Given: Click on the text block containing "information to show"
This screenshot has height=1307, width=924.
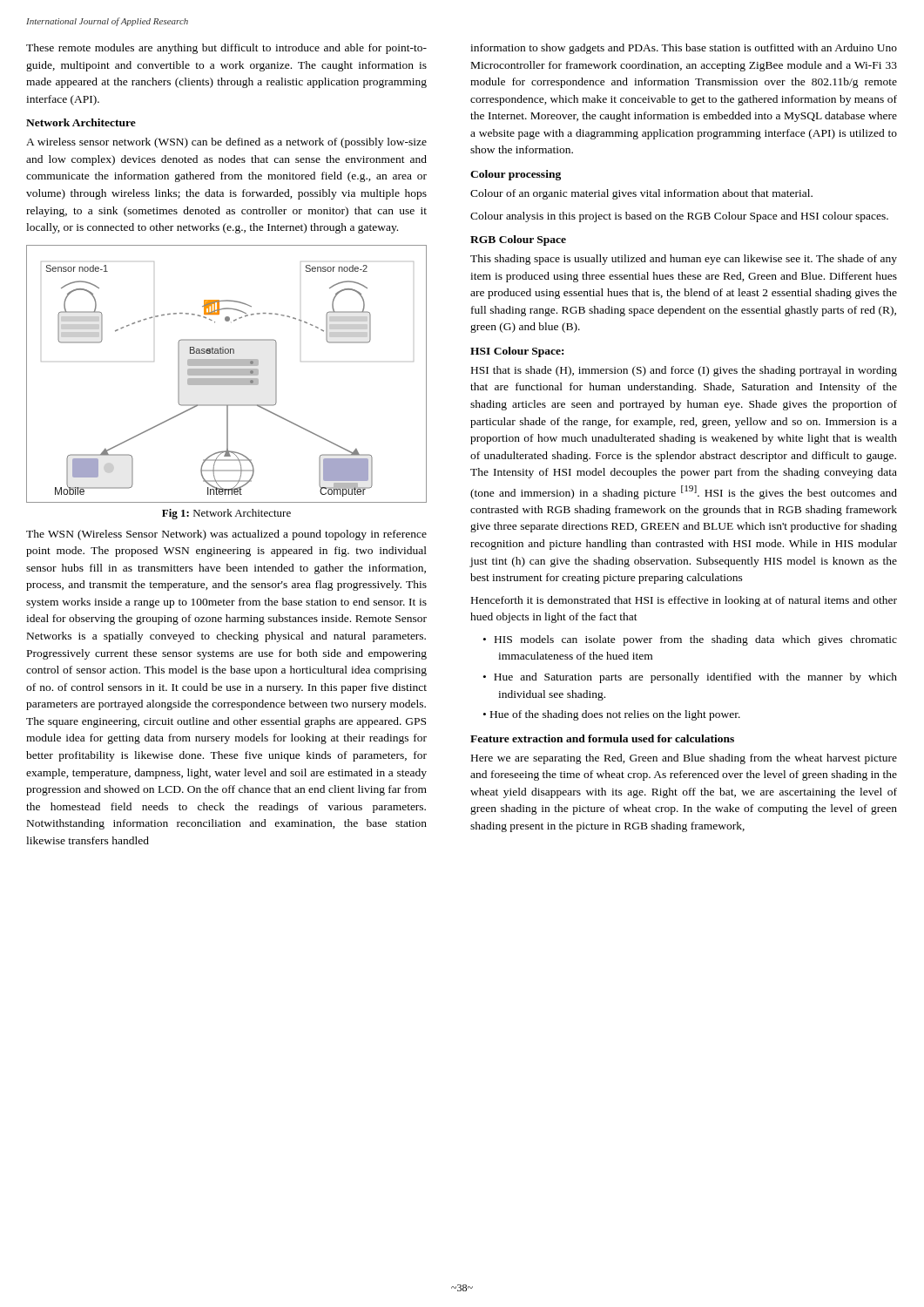Looking at the screenshot, I should click(684, 99).
